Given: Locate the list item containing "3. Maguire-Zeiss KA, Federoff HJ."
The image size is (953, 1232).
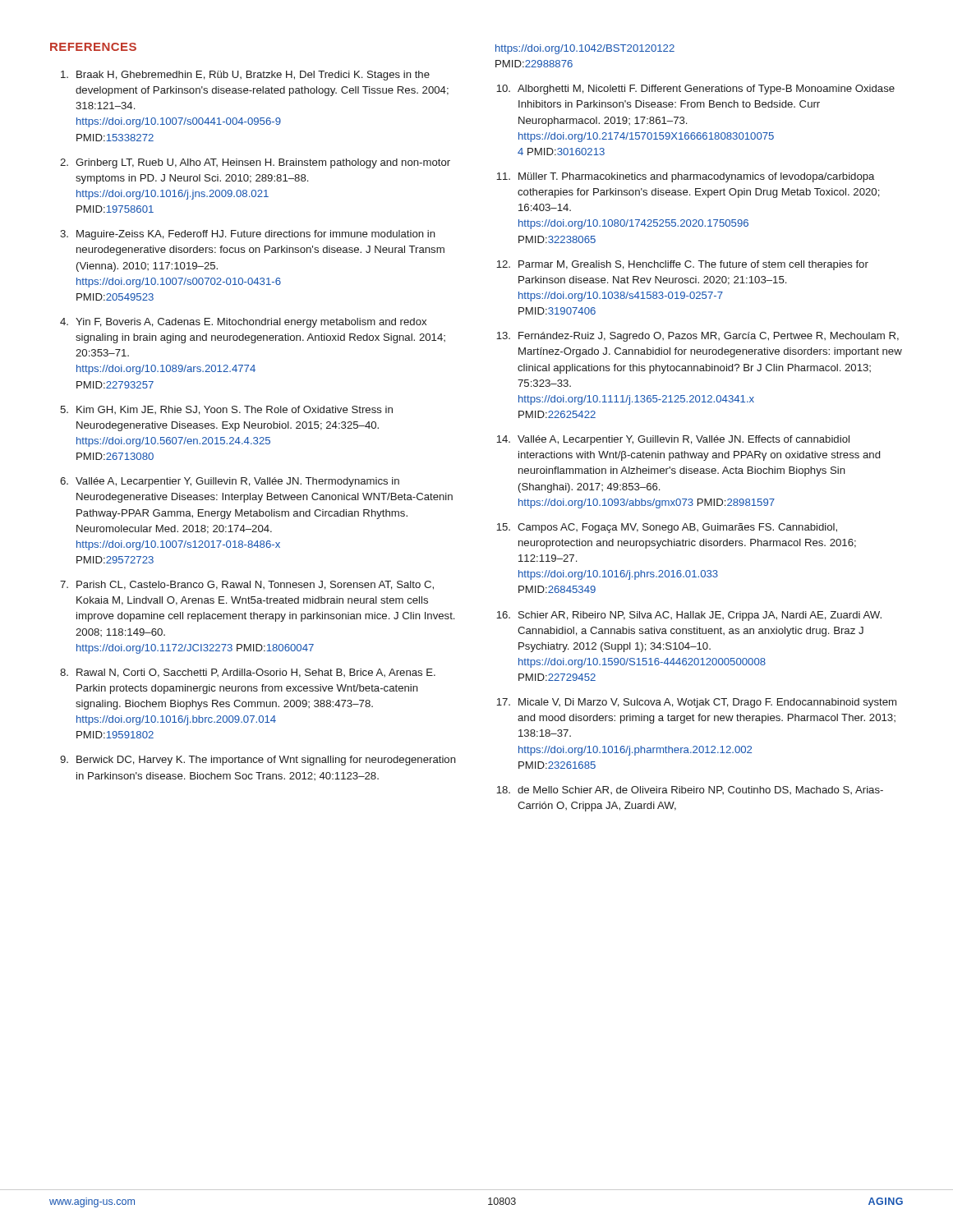Looking at the screenshot, I should coord(248,235).
